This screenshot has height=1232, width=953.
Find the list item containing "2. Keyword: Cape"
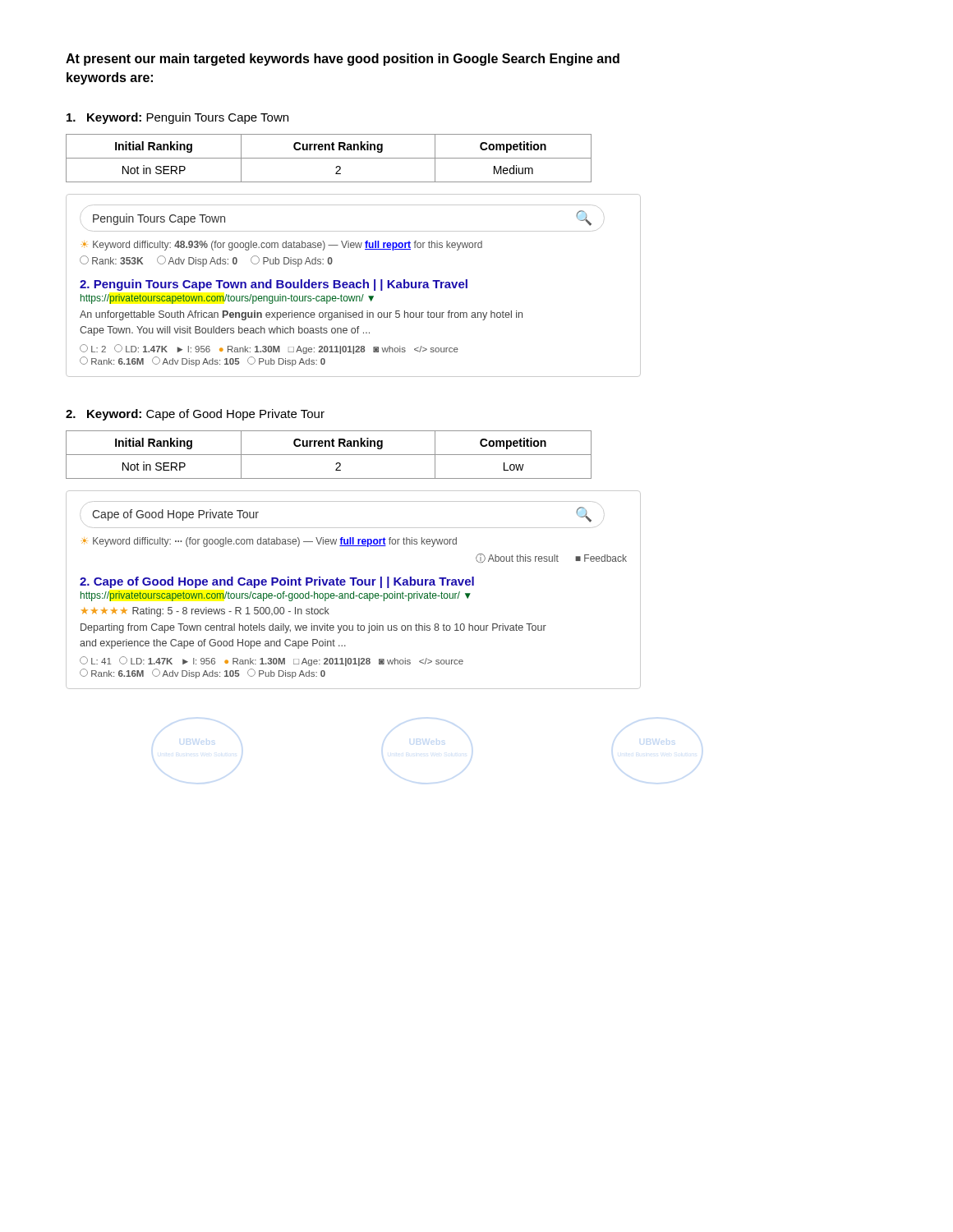point(195,413)
